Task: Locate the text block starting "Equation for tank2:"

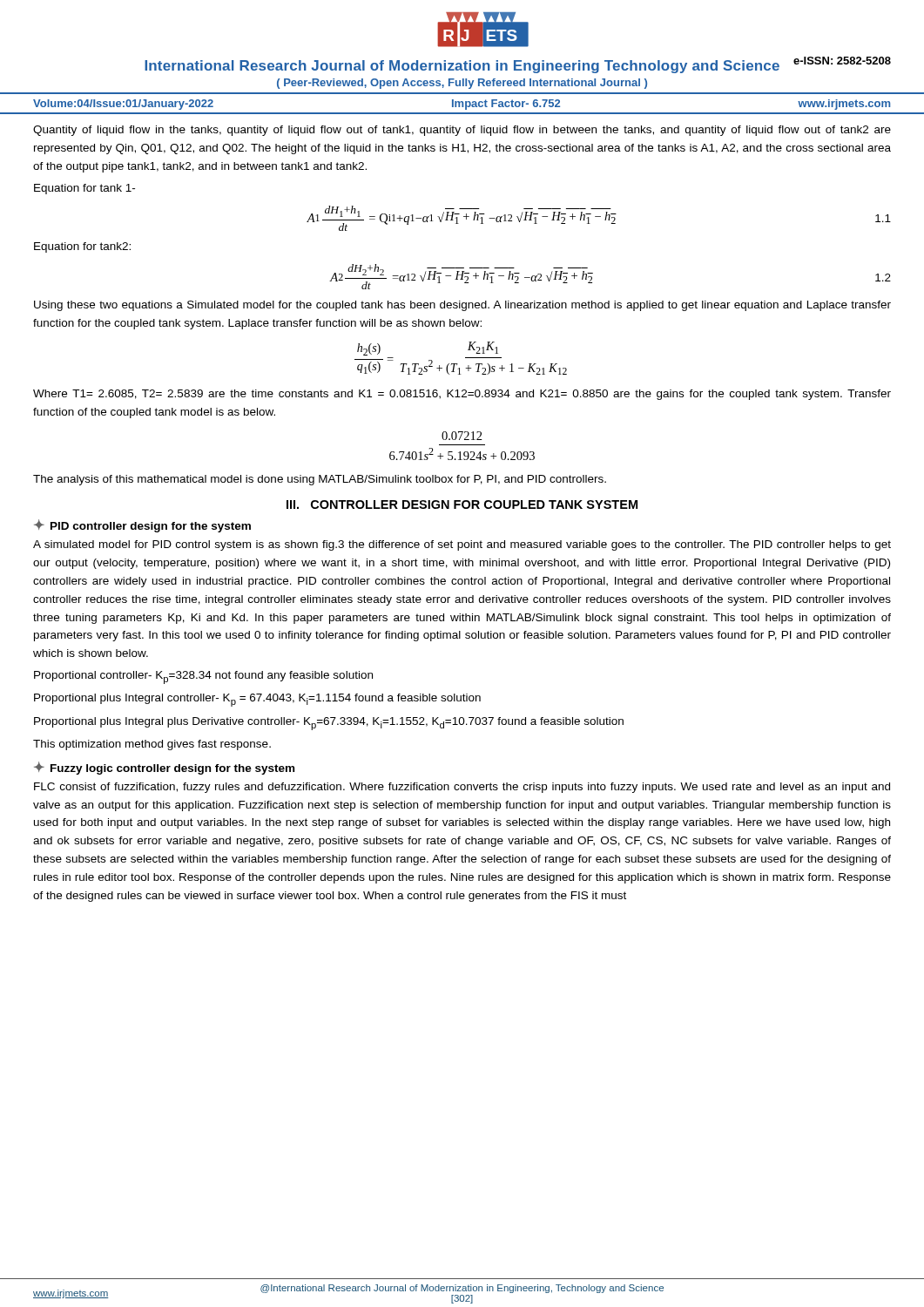Action: 82,246
